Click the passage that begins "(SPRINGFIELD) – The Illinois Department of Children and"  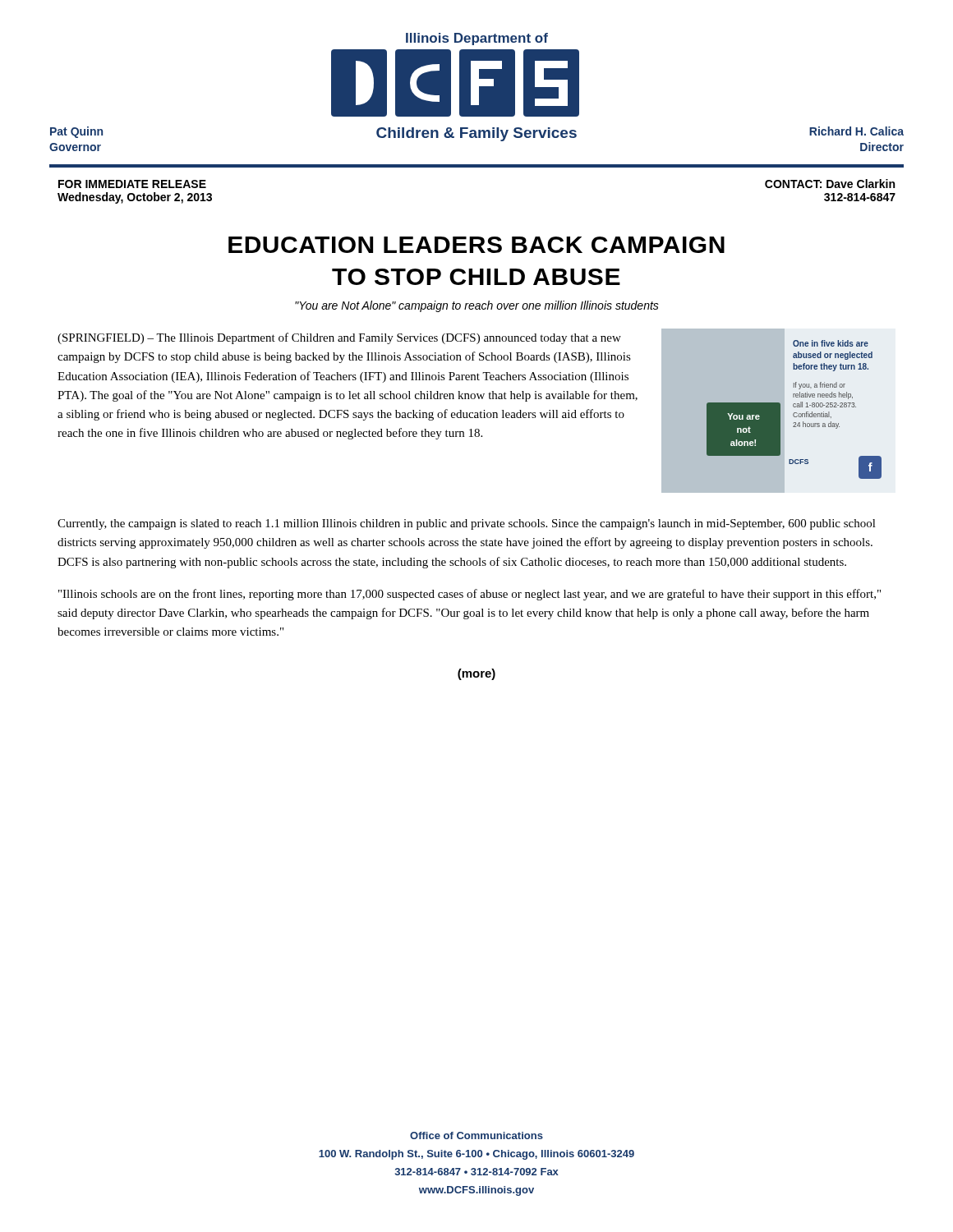[348, 385]
